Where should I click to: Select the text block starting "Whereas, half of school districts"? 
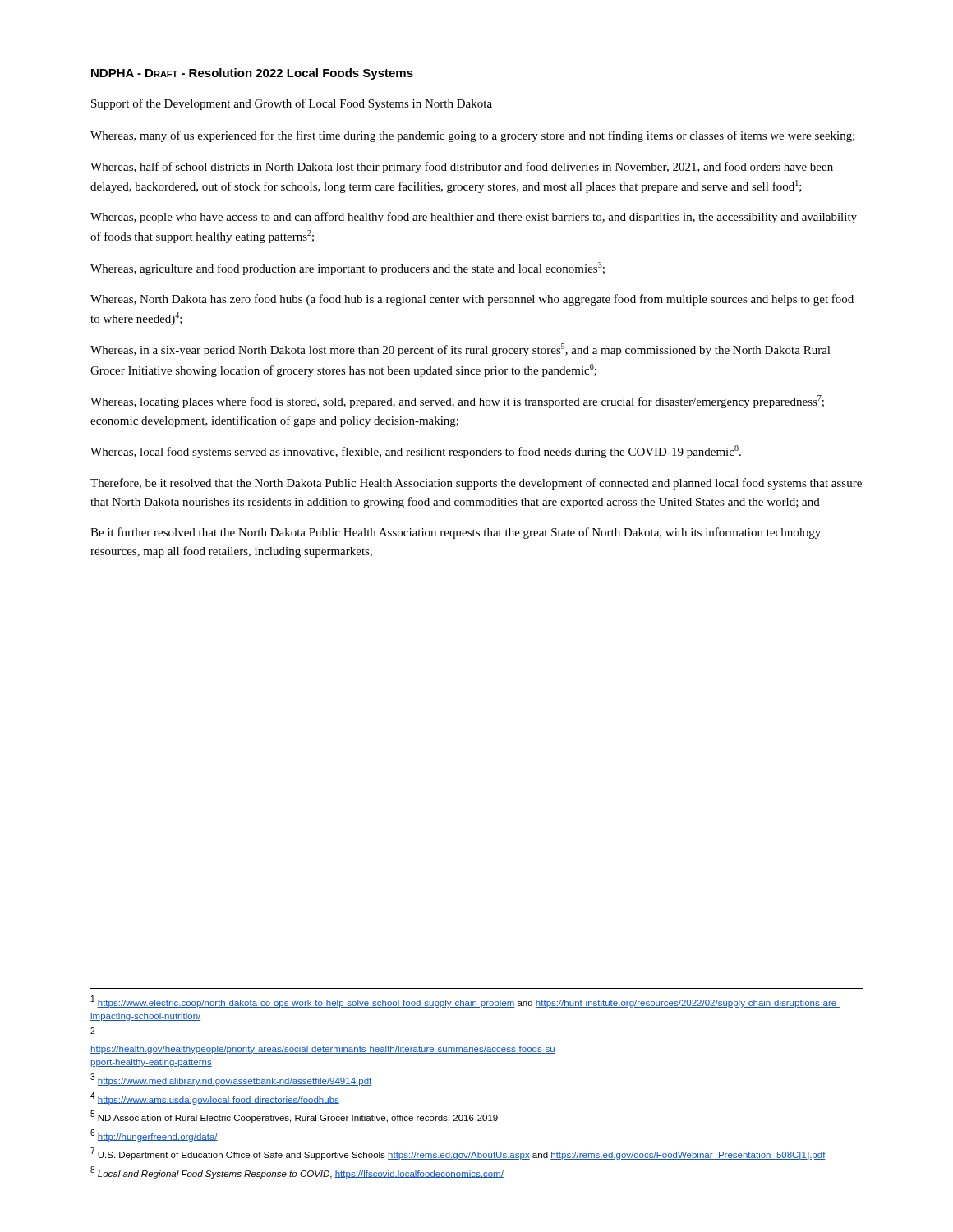coord(462,176)
